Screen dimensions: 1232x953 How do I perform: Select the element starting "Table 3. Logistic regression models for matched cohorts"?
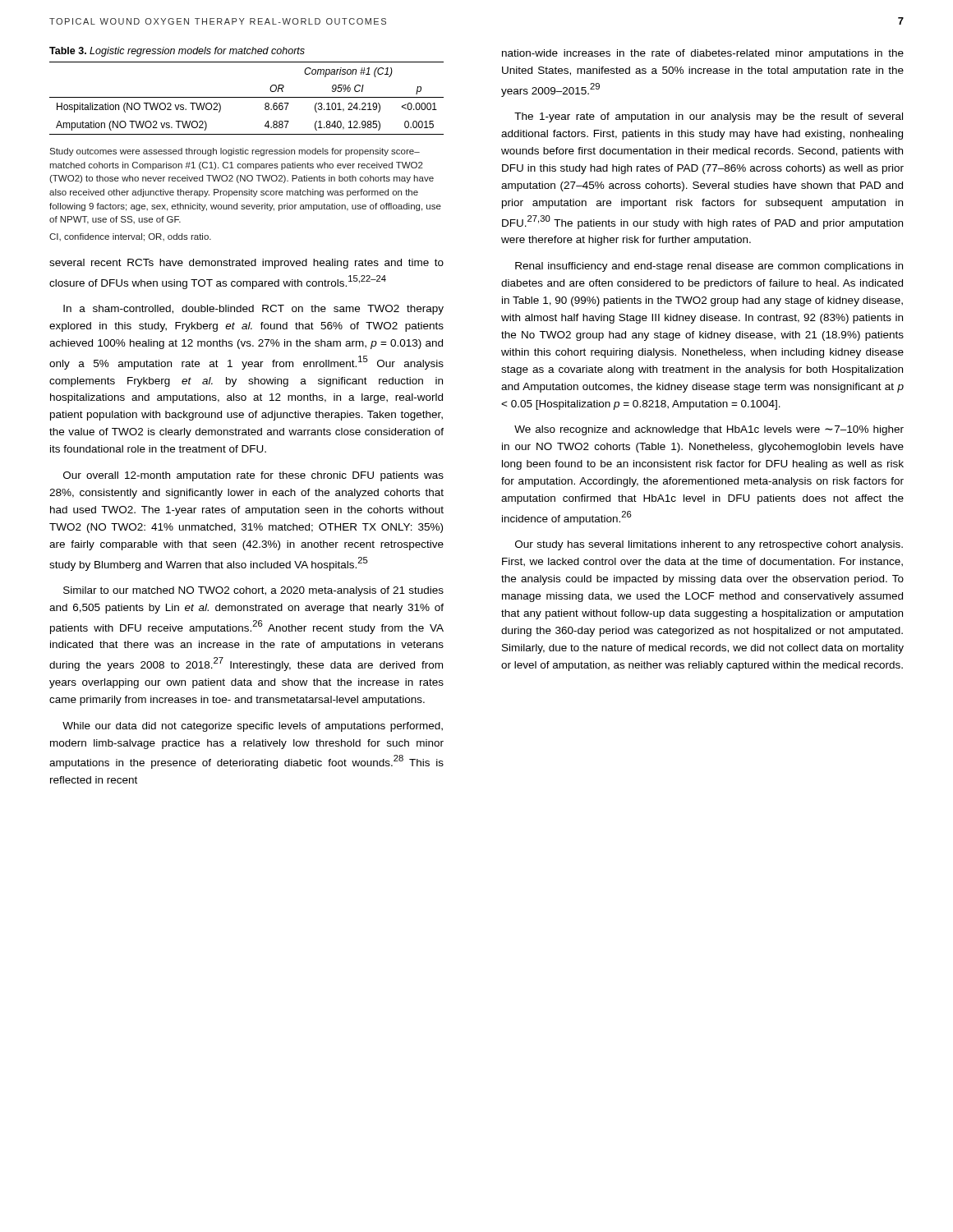246,144
